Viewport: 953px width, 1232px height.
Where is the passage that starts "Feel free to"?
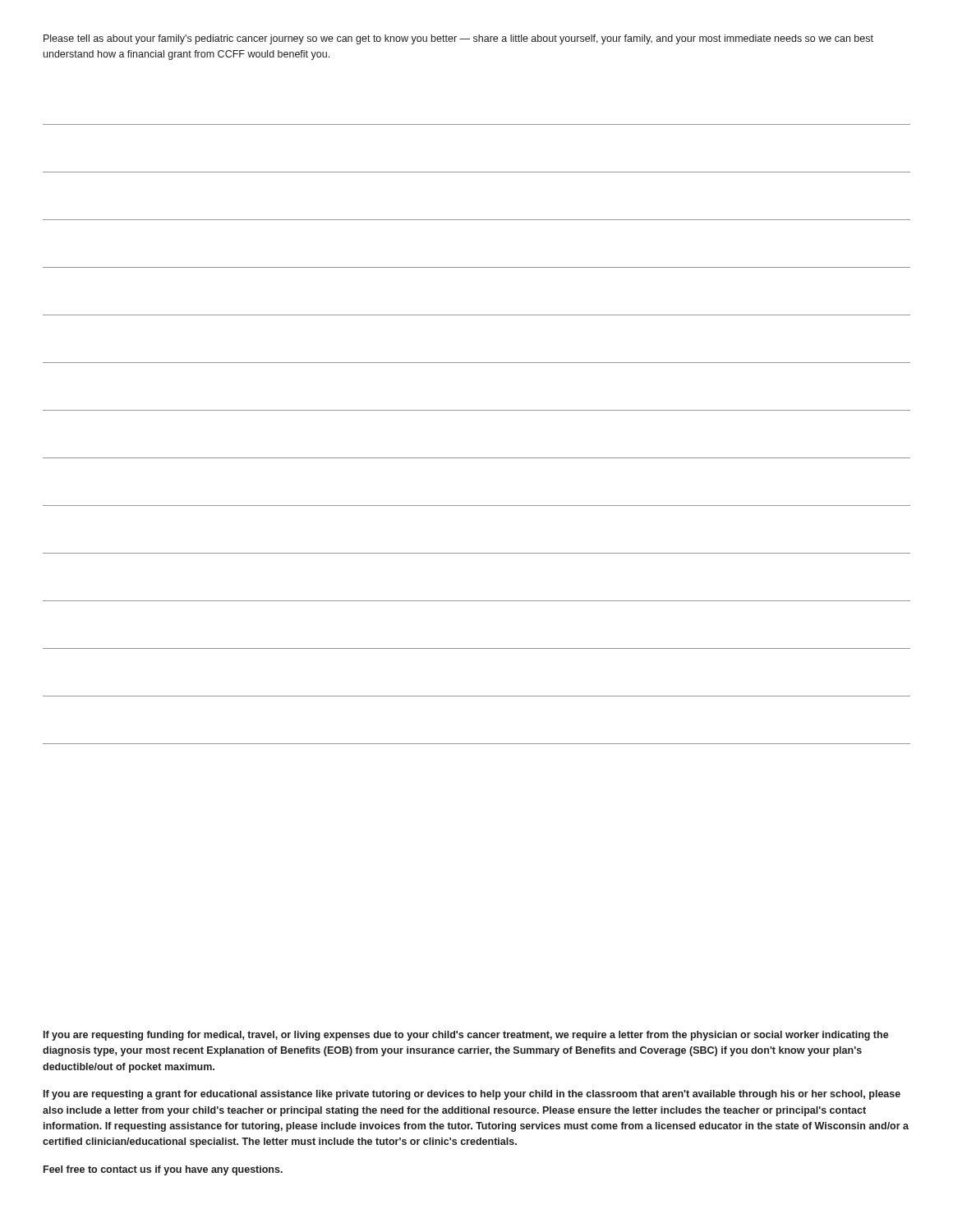[x=163, y=1169]
